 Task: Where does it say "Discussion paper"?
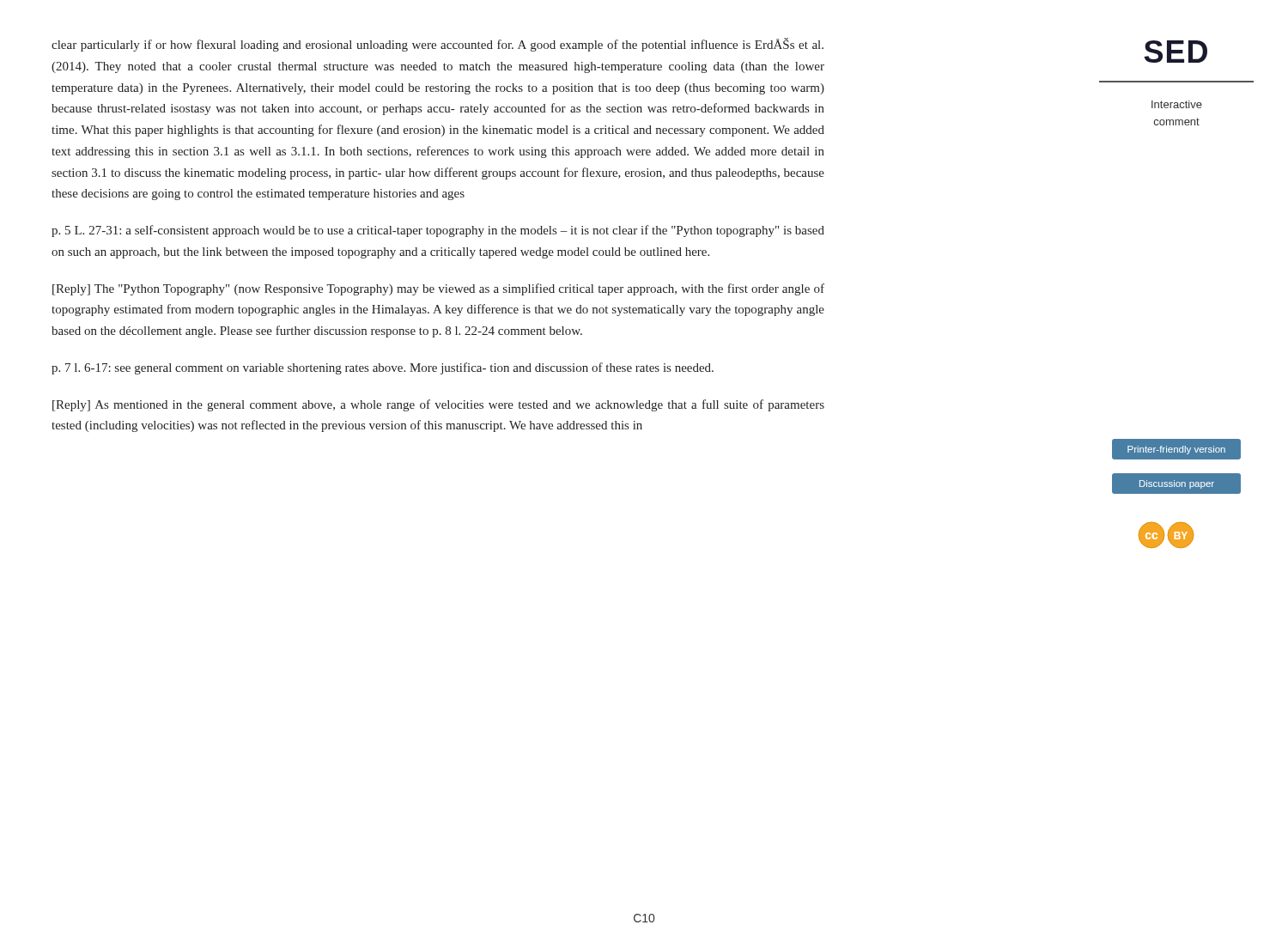point(1176,484)
